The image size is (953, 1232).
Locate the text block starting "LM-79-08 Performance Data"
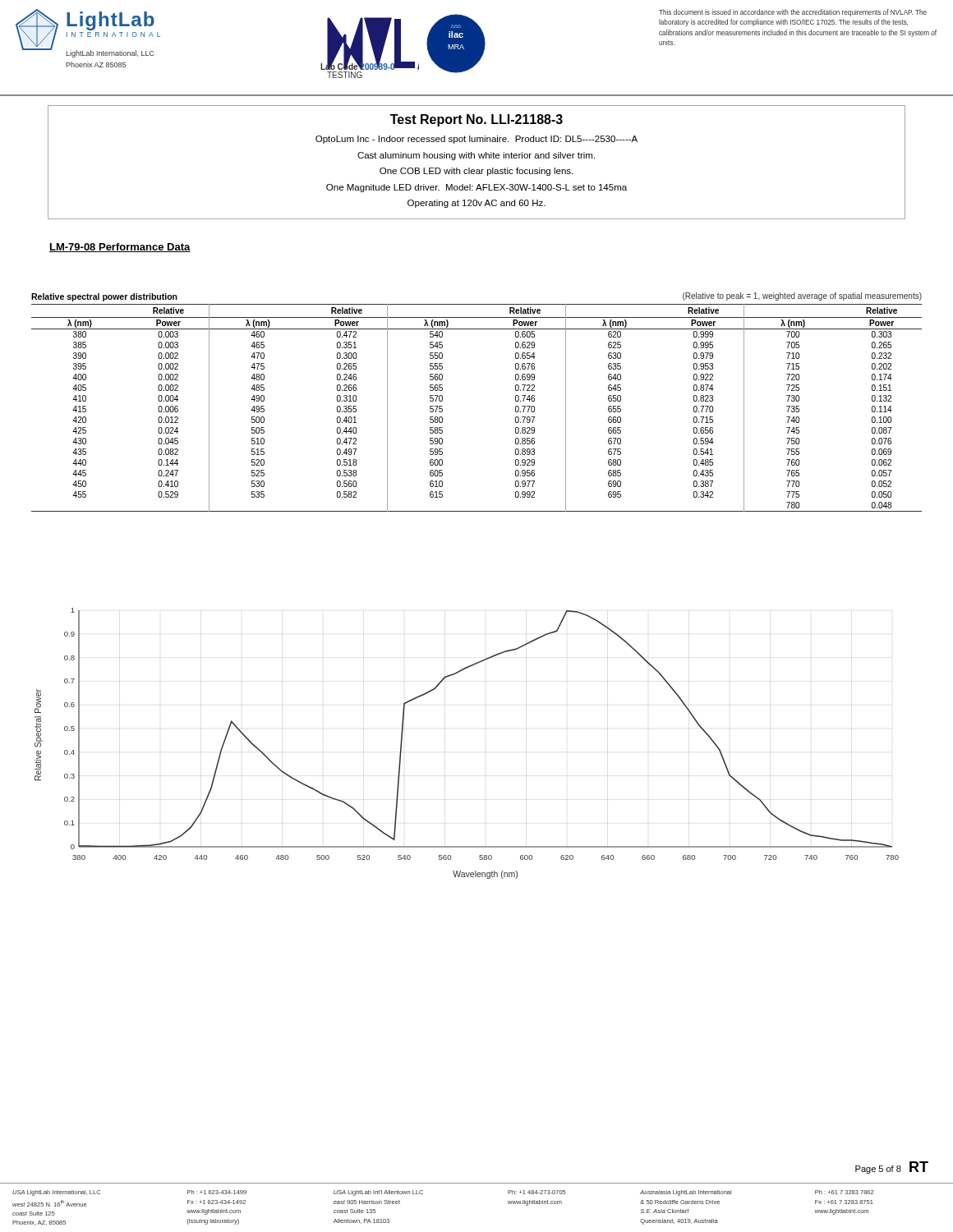[x=120, y=247]
